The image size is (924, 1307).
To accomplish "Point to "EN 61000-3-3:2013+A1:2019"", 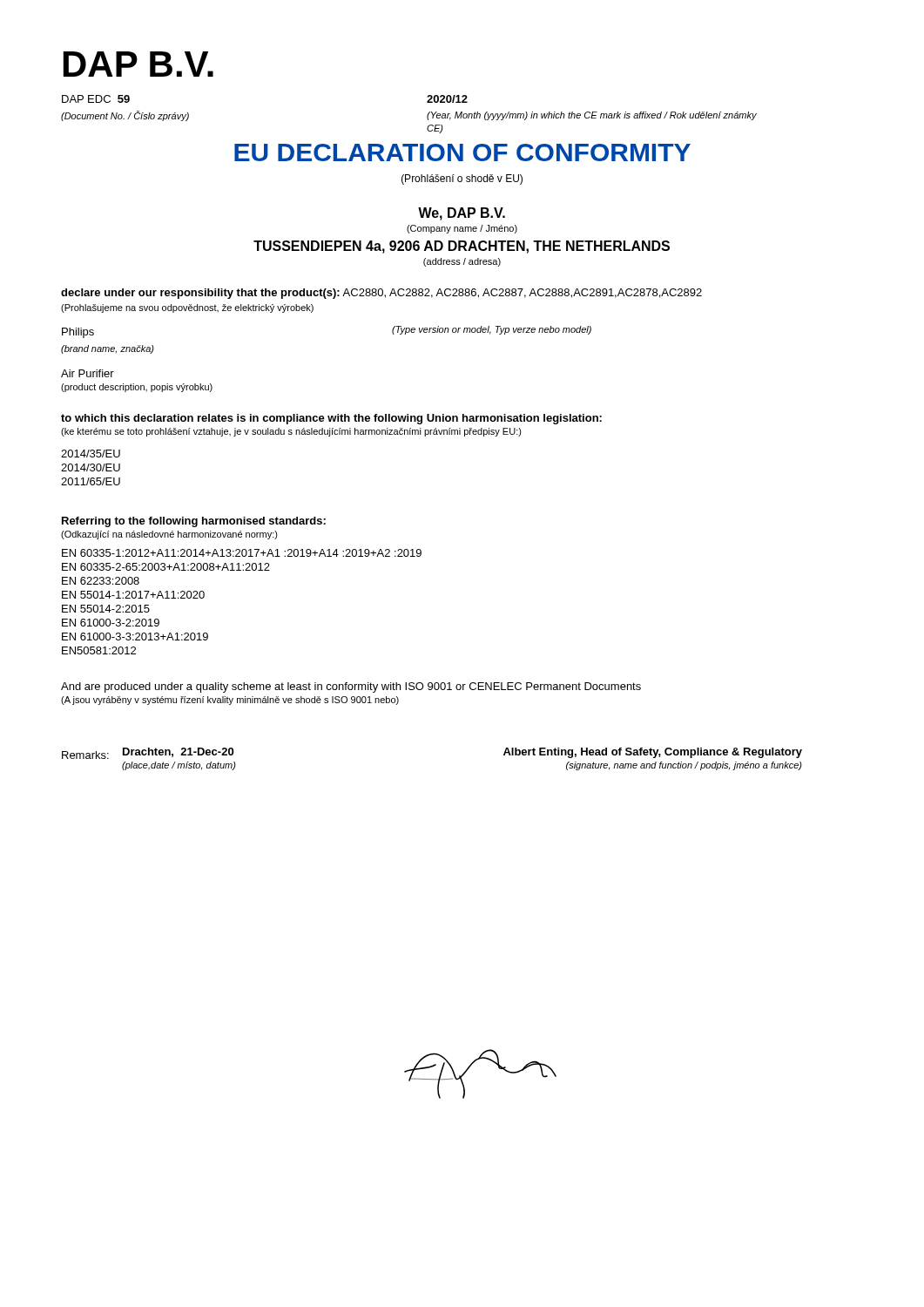I will point(135,637).
